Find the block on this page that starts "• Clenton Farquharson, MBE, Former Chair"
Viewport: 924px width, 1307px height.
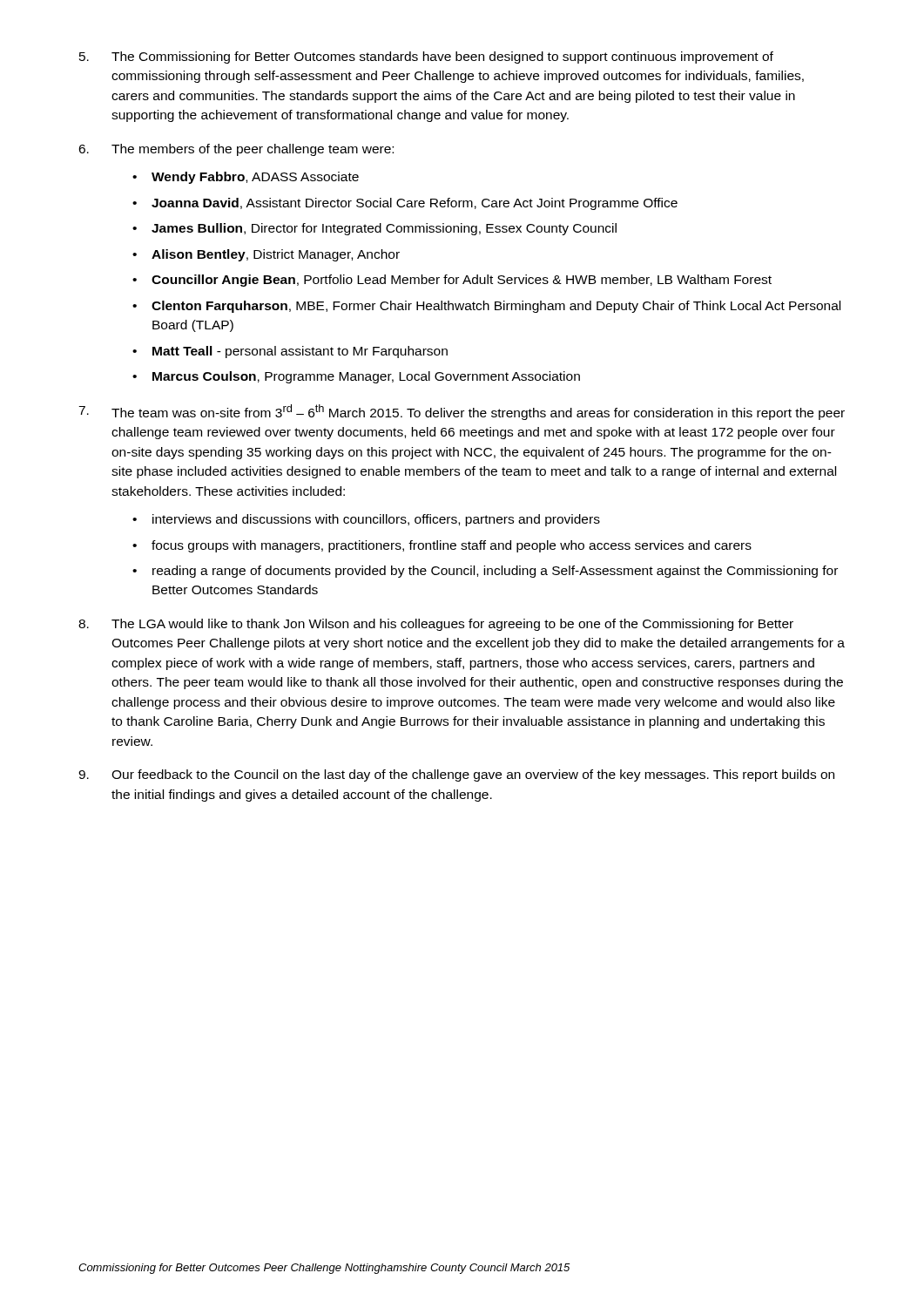pyautogui.click(x=489, y=316)
